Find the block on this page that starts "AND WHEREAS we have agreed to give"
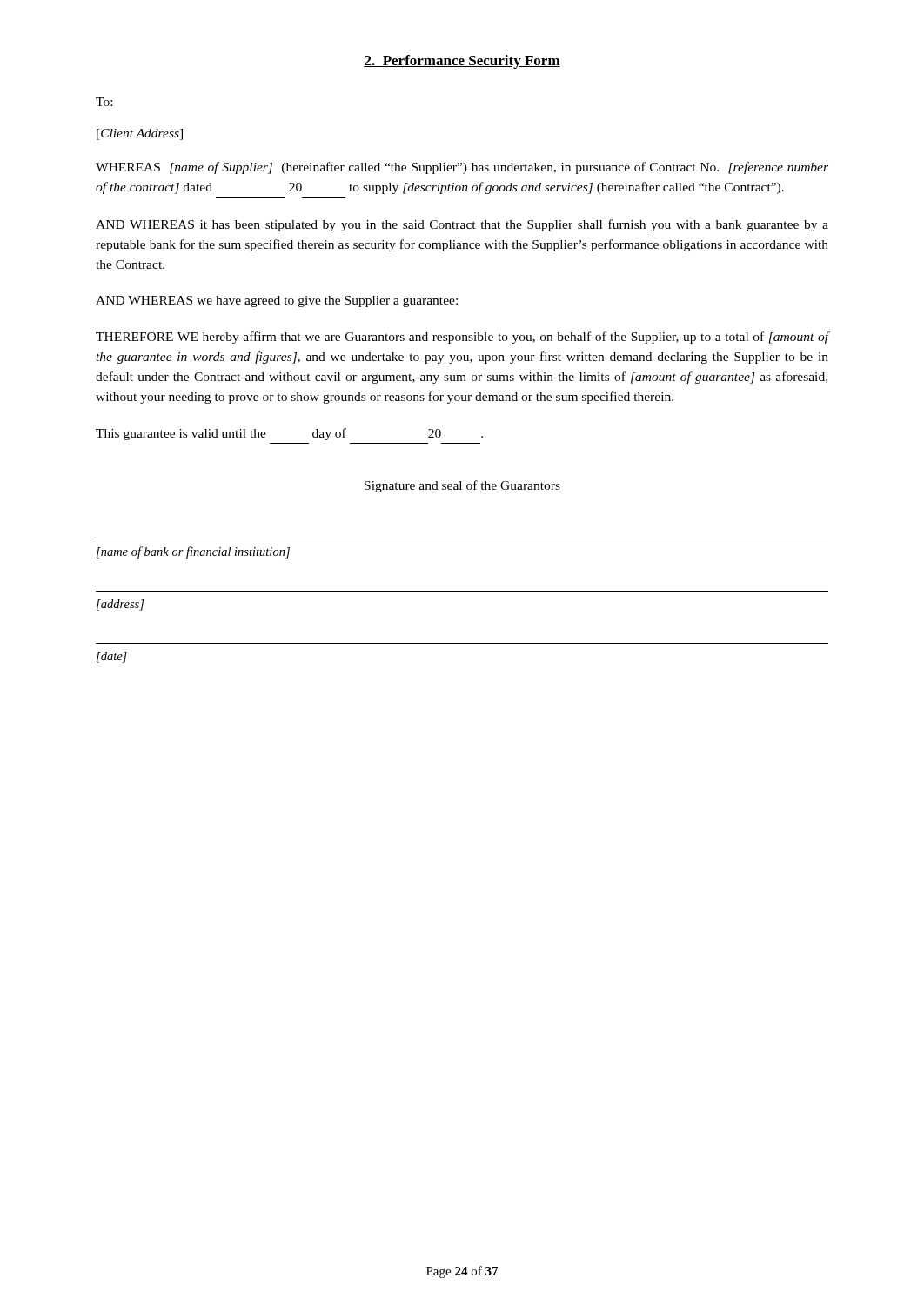 coord(277,300)
